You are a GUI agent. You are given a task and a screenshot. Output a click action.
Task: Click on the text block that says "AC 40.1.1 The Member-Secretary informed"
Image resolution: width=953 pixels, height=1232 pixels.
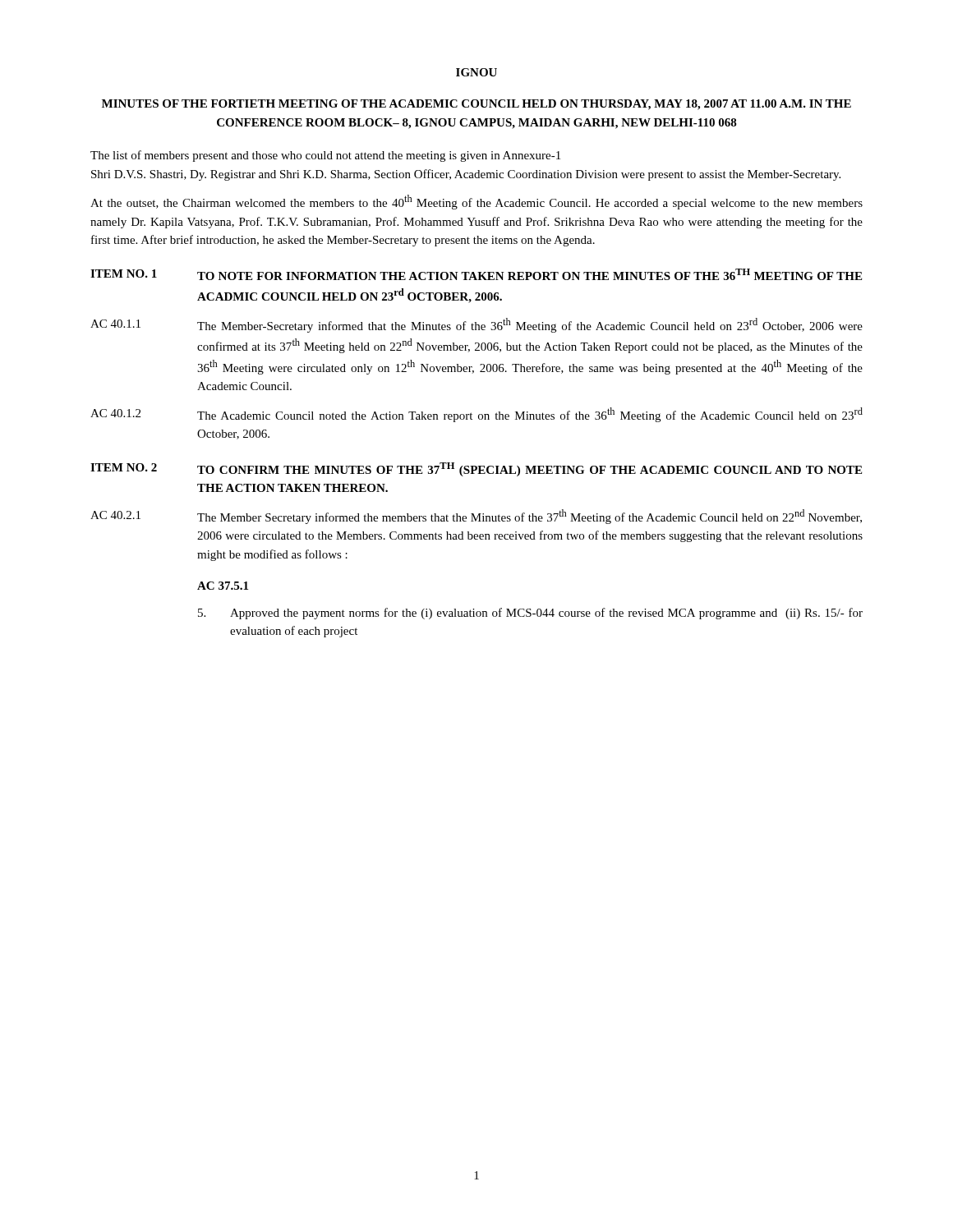pos(476,355)
